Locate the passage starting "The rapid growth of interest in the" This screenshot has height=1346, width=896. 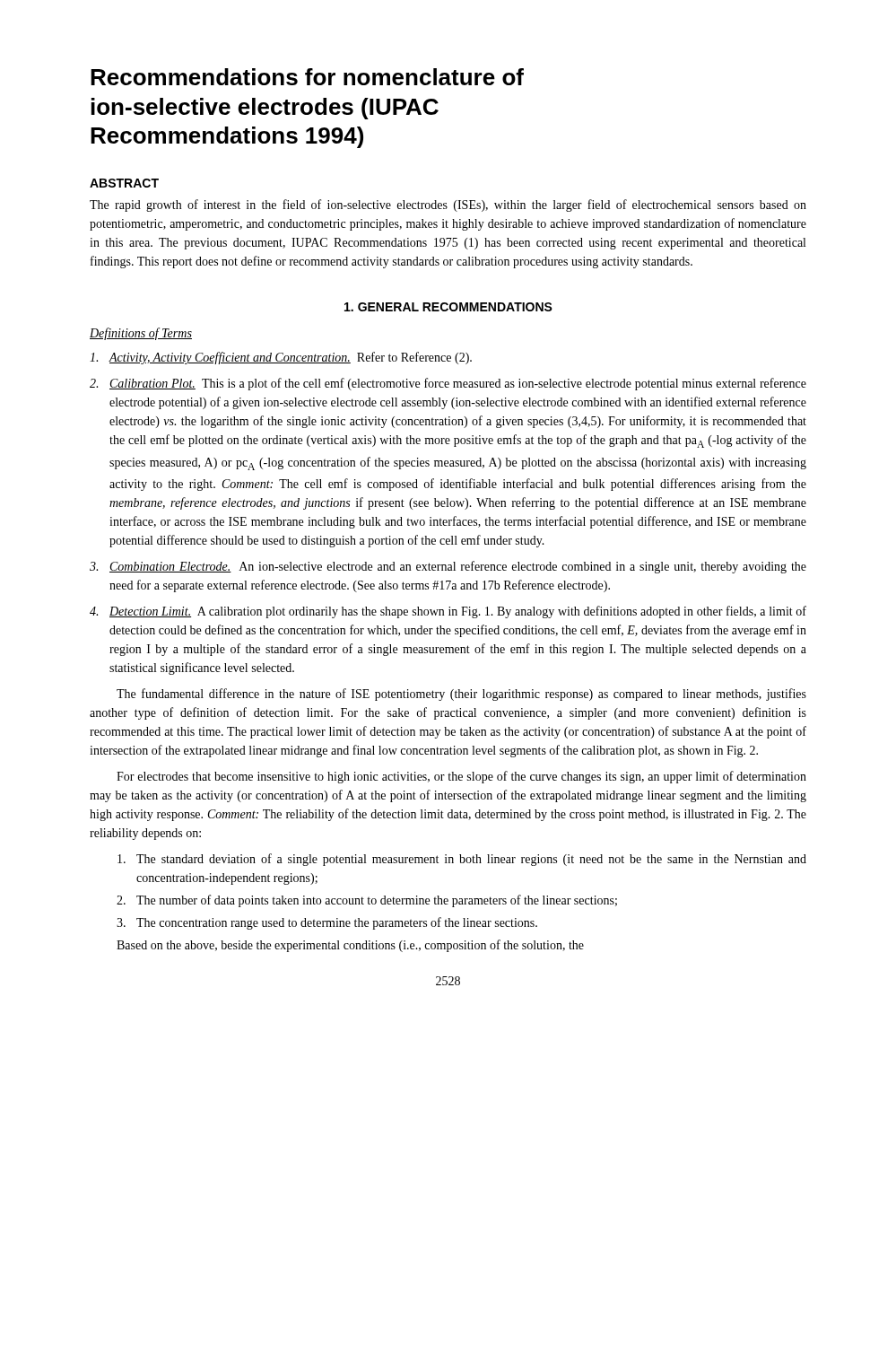448,233
